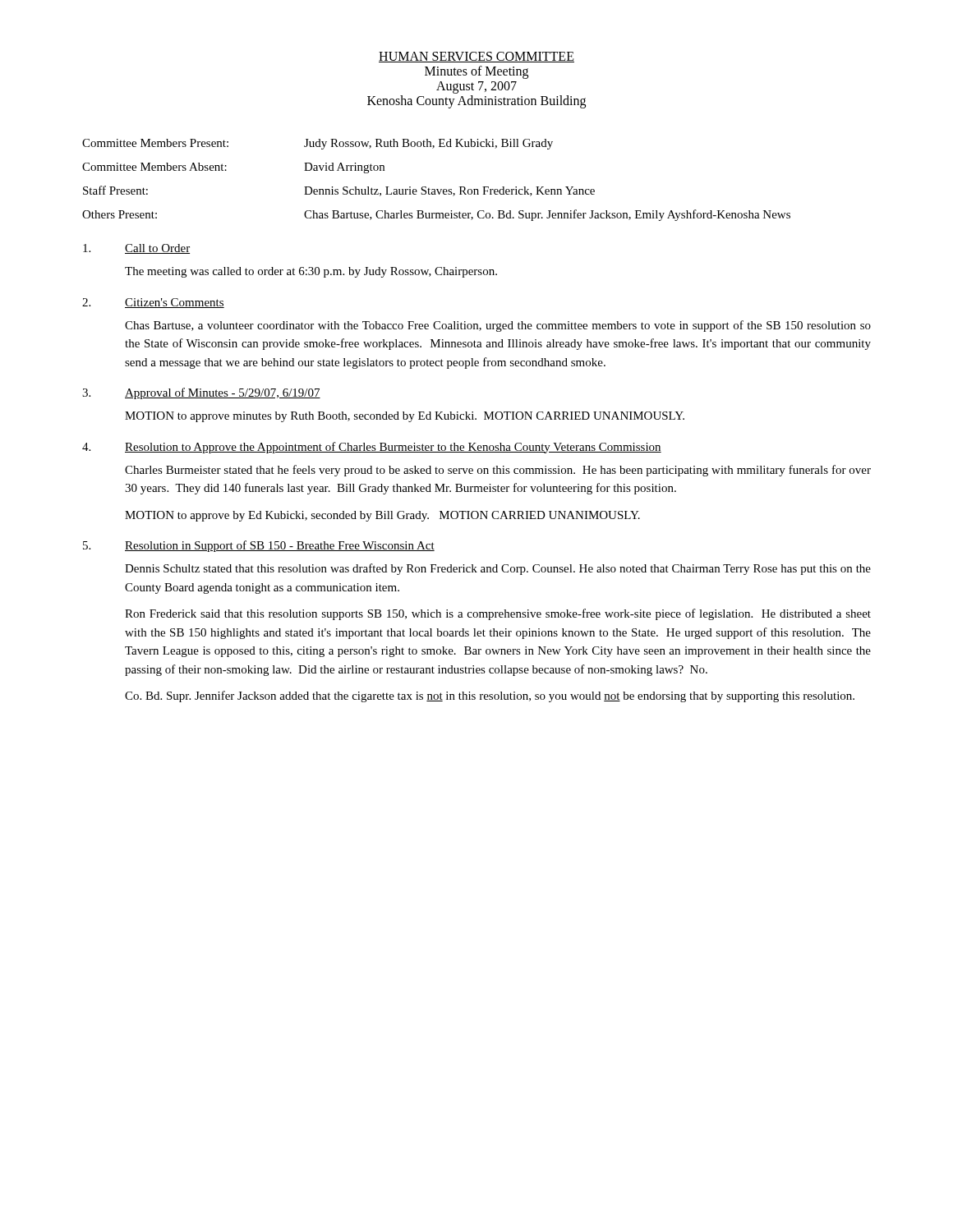Find a table
Screen dimensions: 1232x953
[476, 179]
